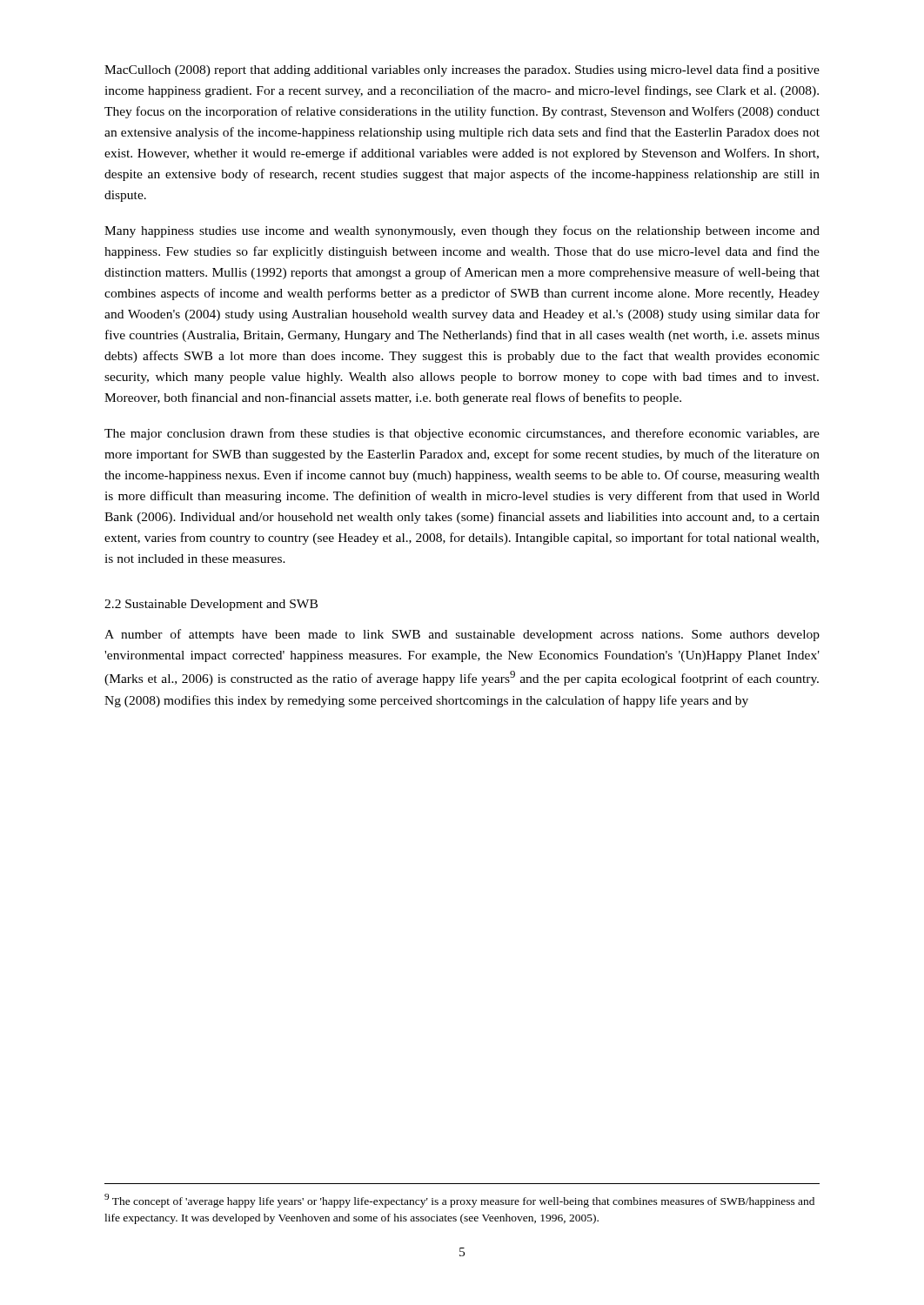Find the region starting "A number of"
924x1305 pixels.
tap(462, 667)
